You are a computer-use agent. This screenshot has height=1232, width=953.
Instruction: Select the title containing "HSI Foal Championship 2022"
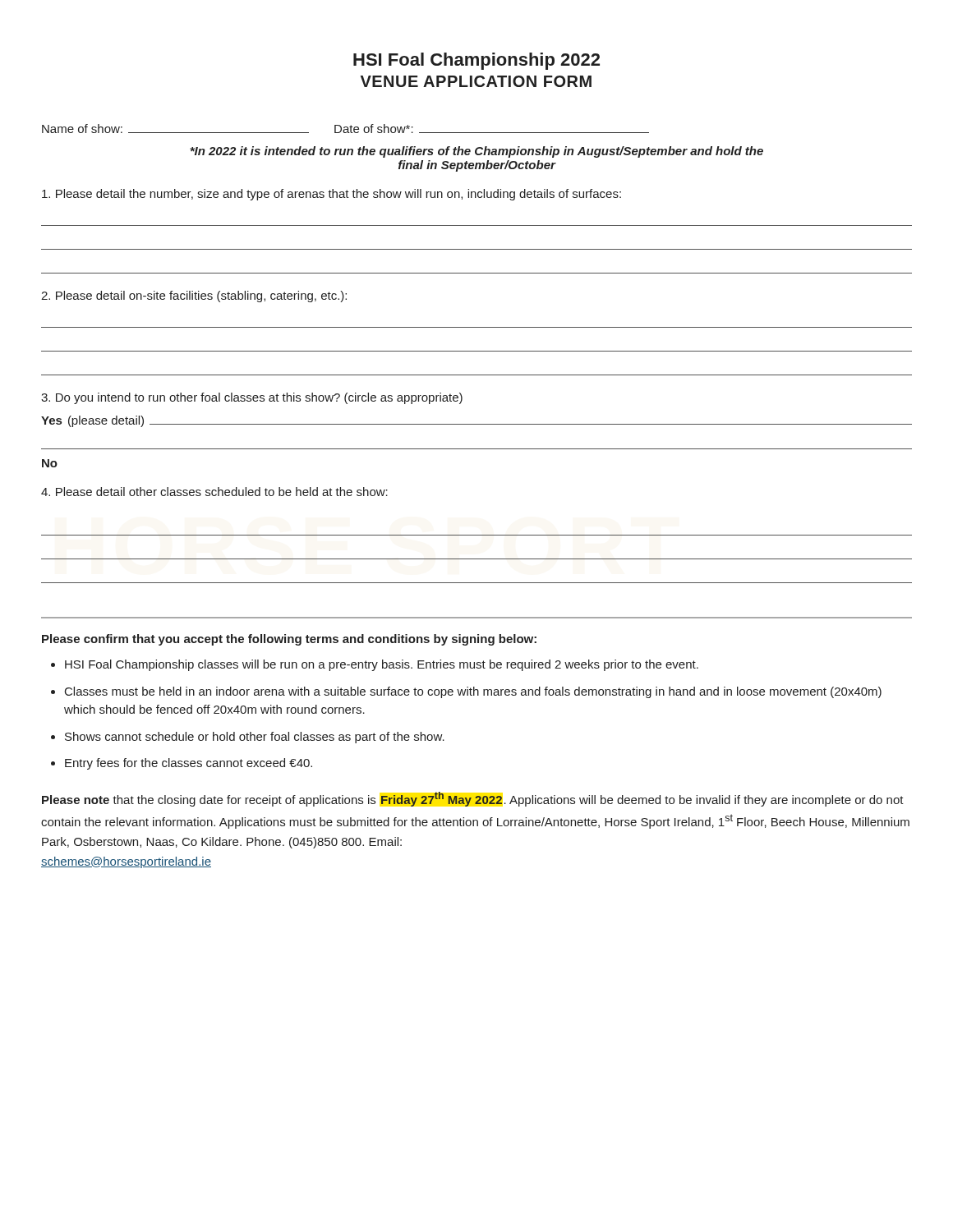click(476, 70)
